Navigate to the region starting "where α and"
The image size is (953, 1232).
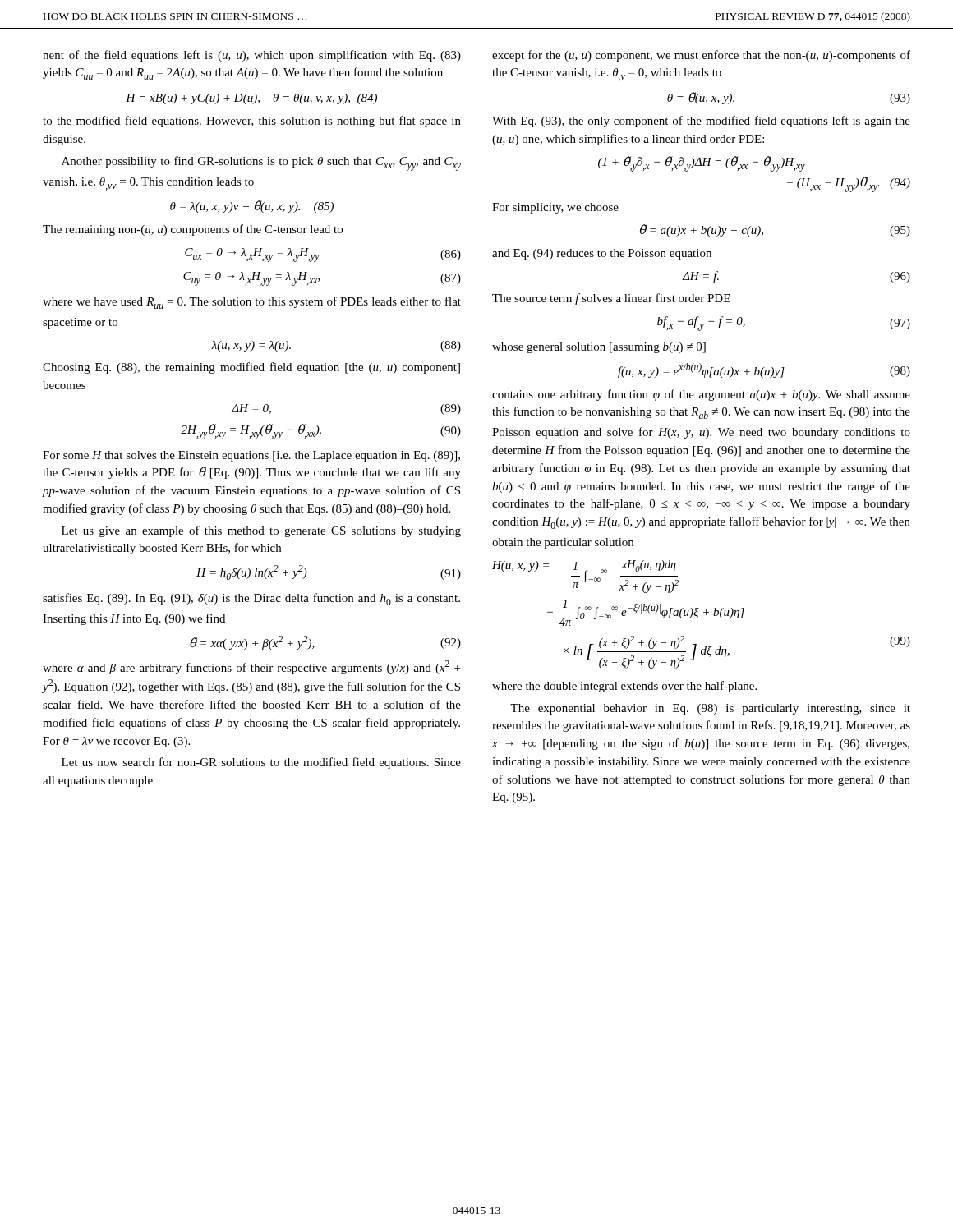pos(252,724)
